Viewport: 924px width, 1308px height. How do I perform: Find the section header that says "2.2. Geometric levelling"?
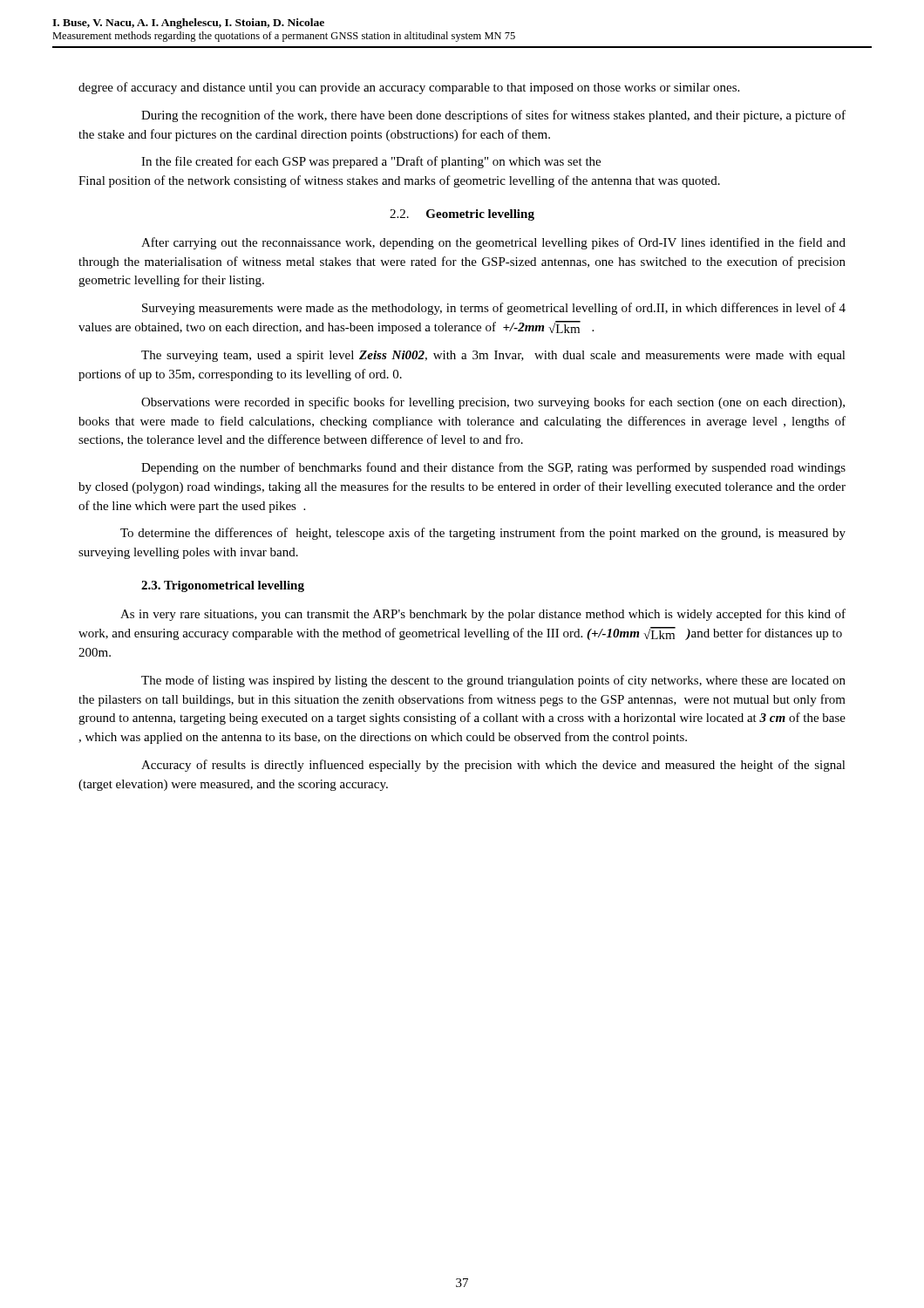point(462,213)
